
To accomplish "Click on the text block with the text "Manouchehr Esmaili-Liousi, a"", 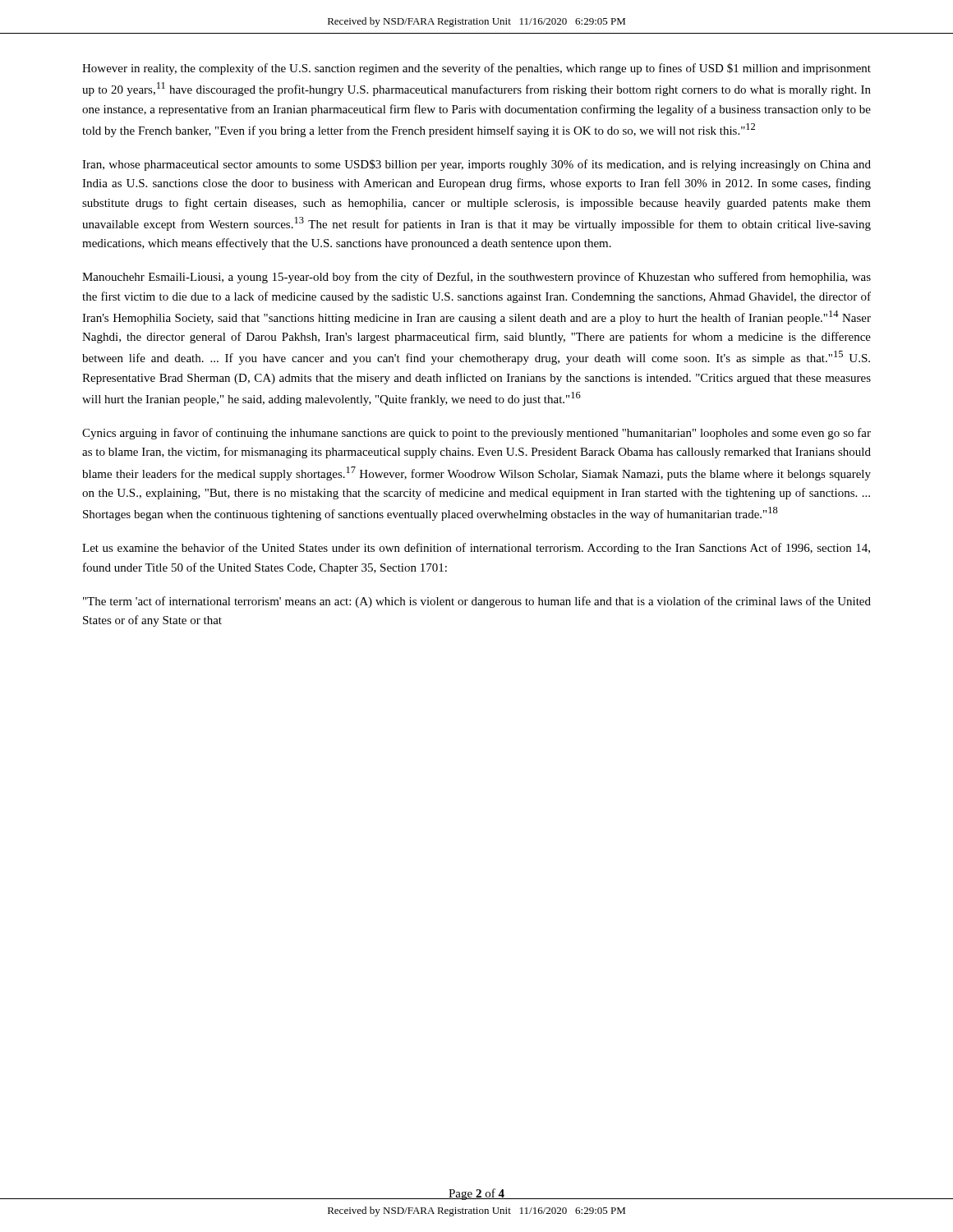I will 476,338.
